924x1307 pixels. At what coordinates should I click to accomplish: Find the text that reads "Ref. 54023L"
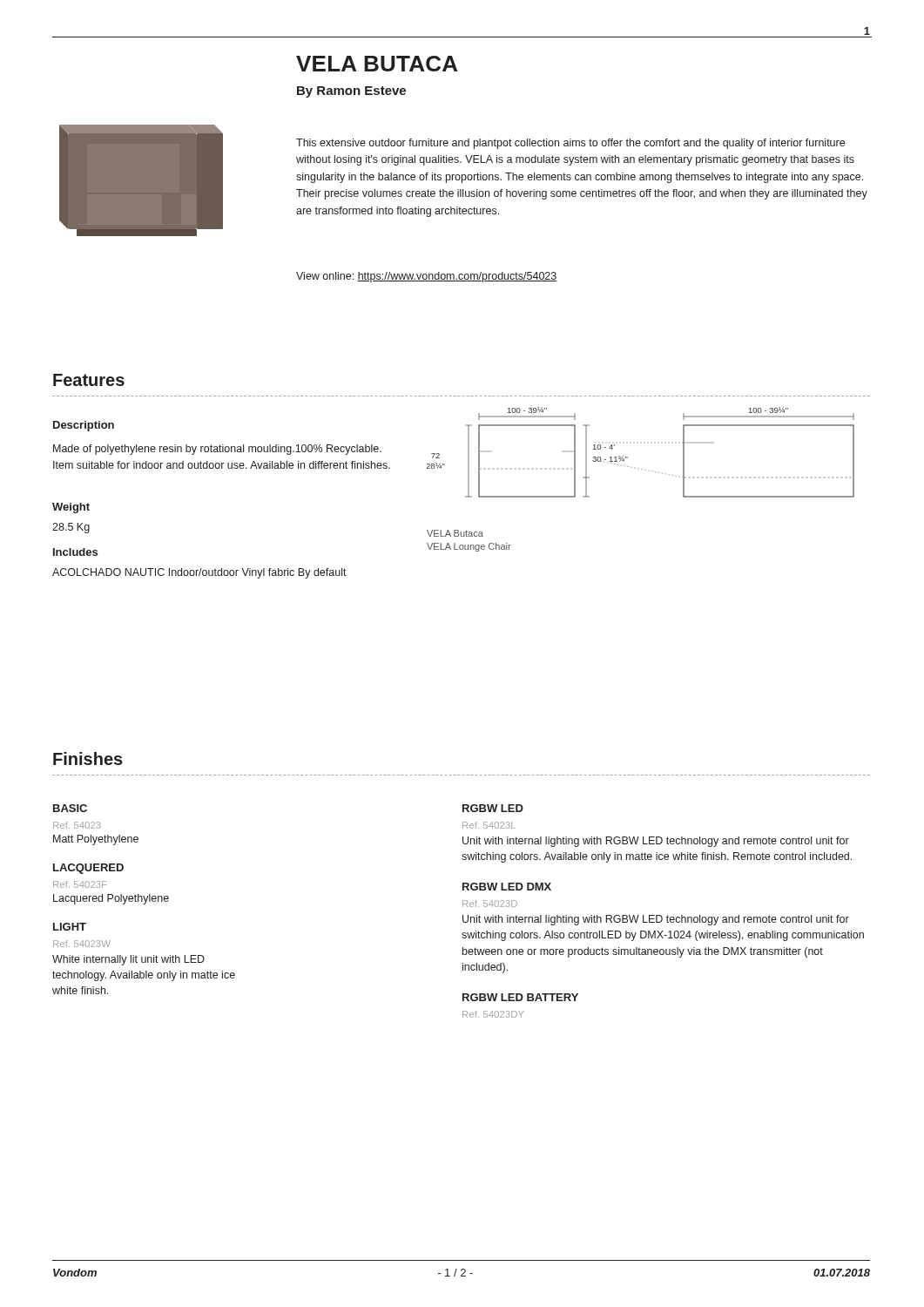pos(489,825)
